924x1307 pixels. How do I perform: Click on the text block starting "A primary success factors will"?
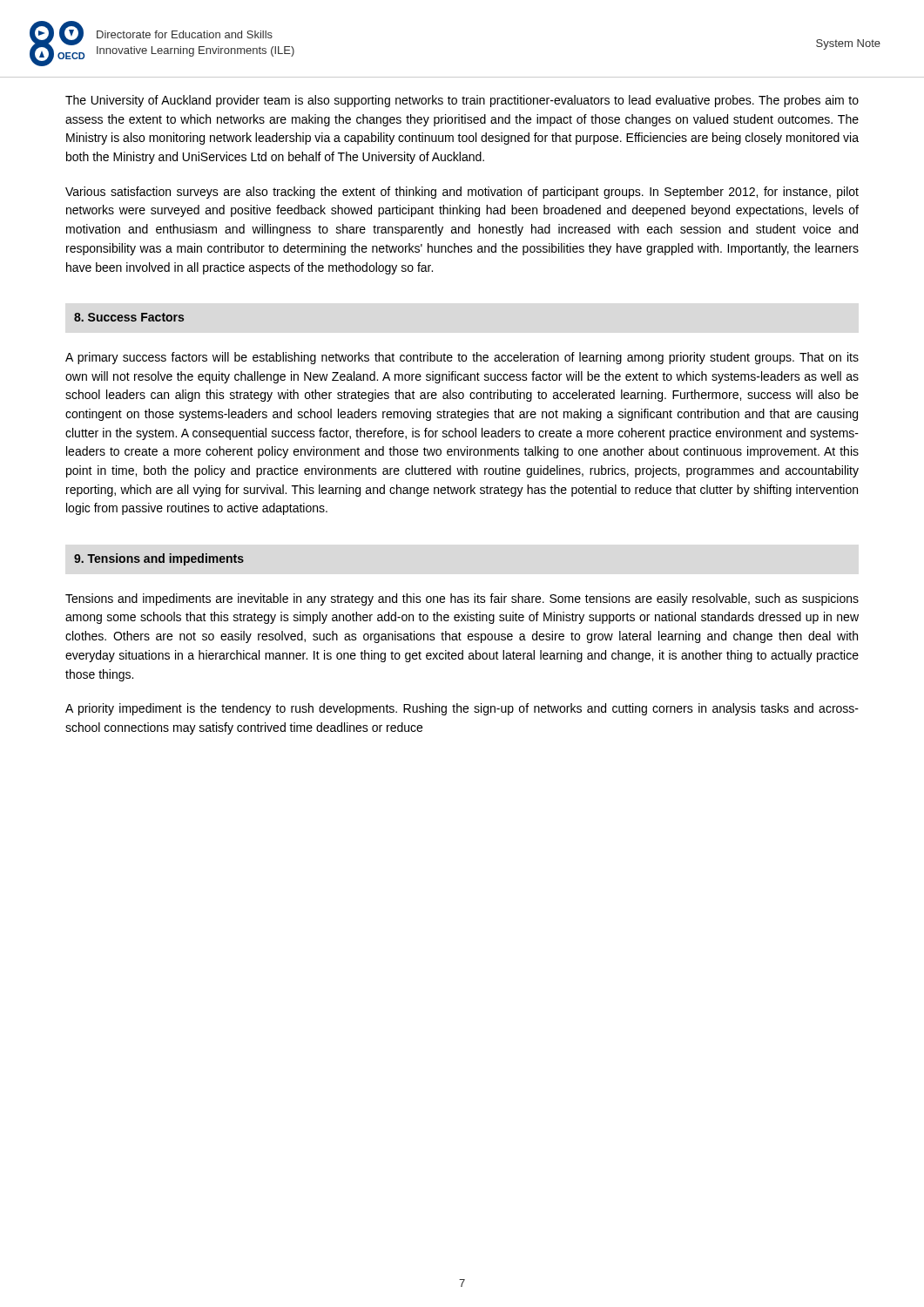[x=462, y=433]
